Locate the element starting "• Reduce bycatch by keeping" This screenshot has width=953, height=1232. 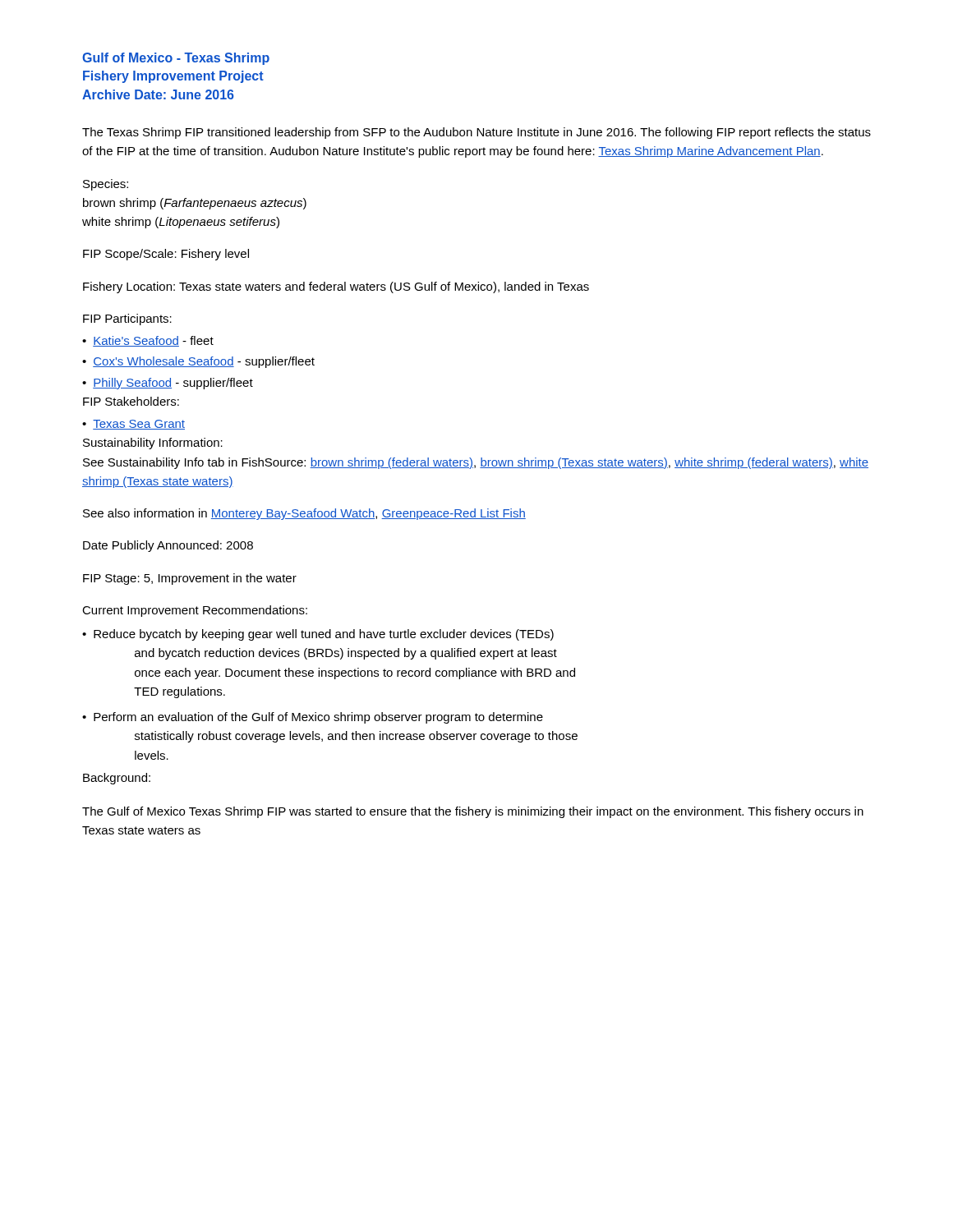pyautogui.click(x=329, y=663)
